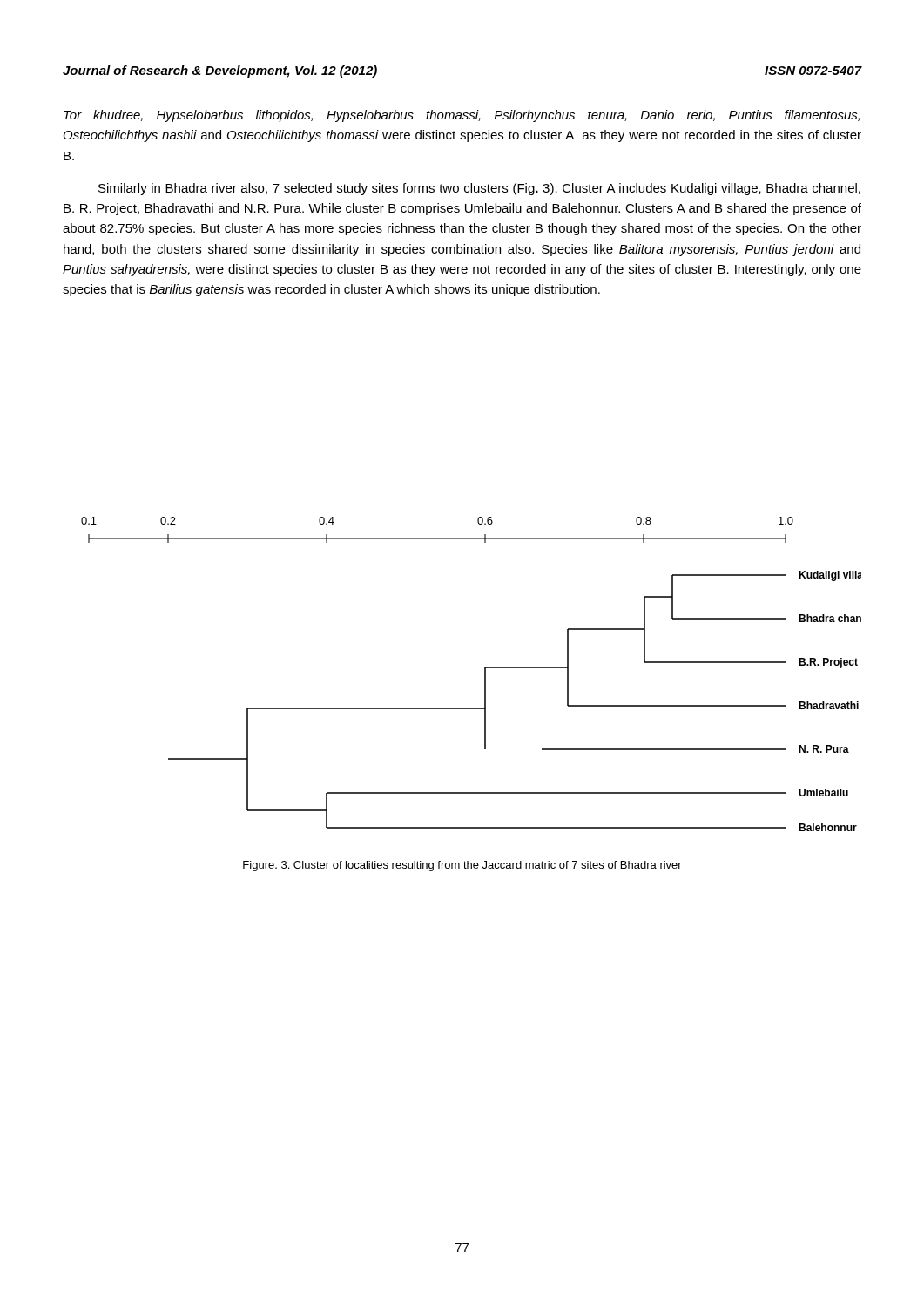Select the text block starting "Similarly in Bhadra river also, 7 selected"
The height and width of the screenshot is (1307, 924).
point(462,238)
